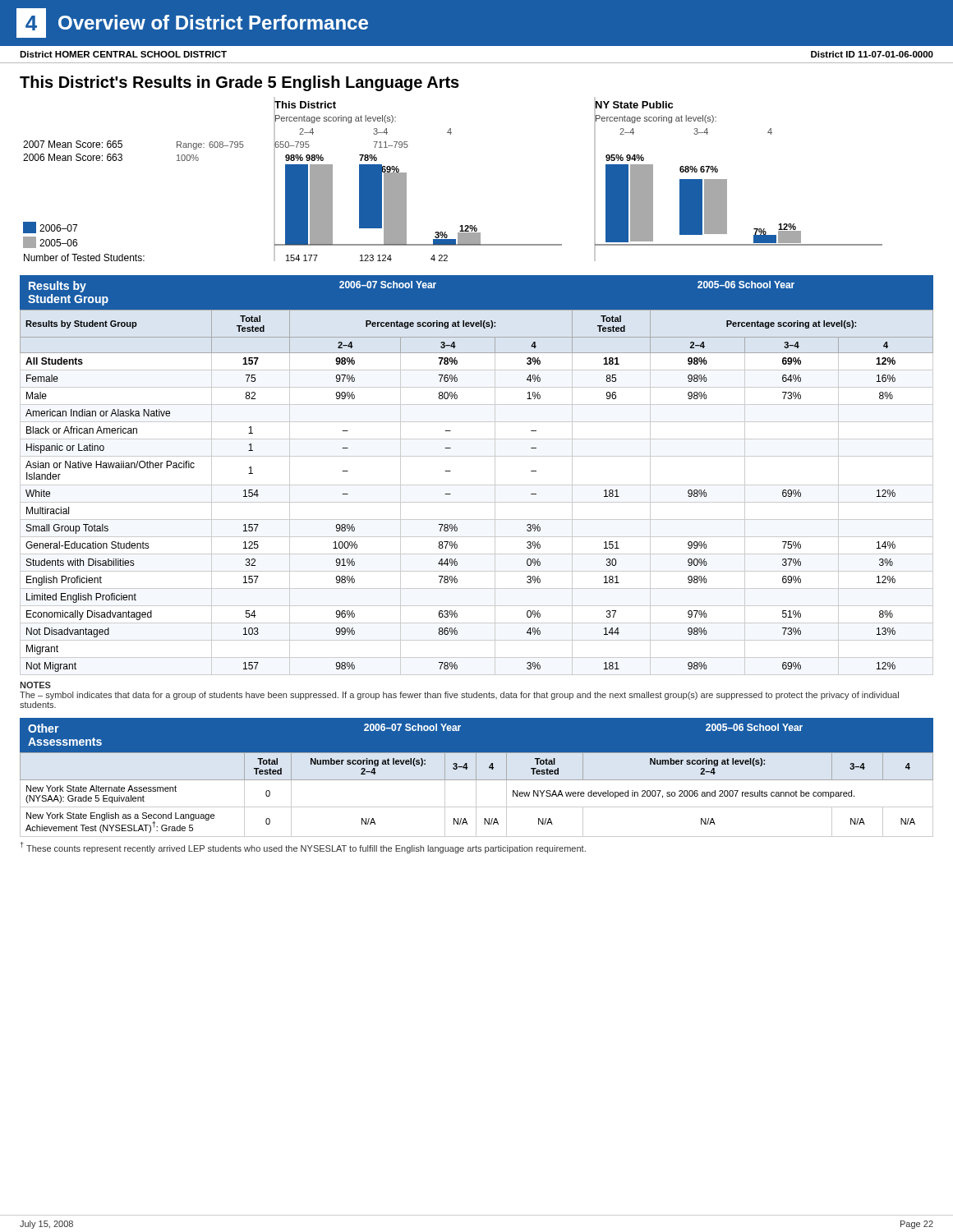Find the table that mentions "New York State Alternate Assessment"
This screenshot has width=953, height=1232.
tap(476, 795)
